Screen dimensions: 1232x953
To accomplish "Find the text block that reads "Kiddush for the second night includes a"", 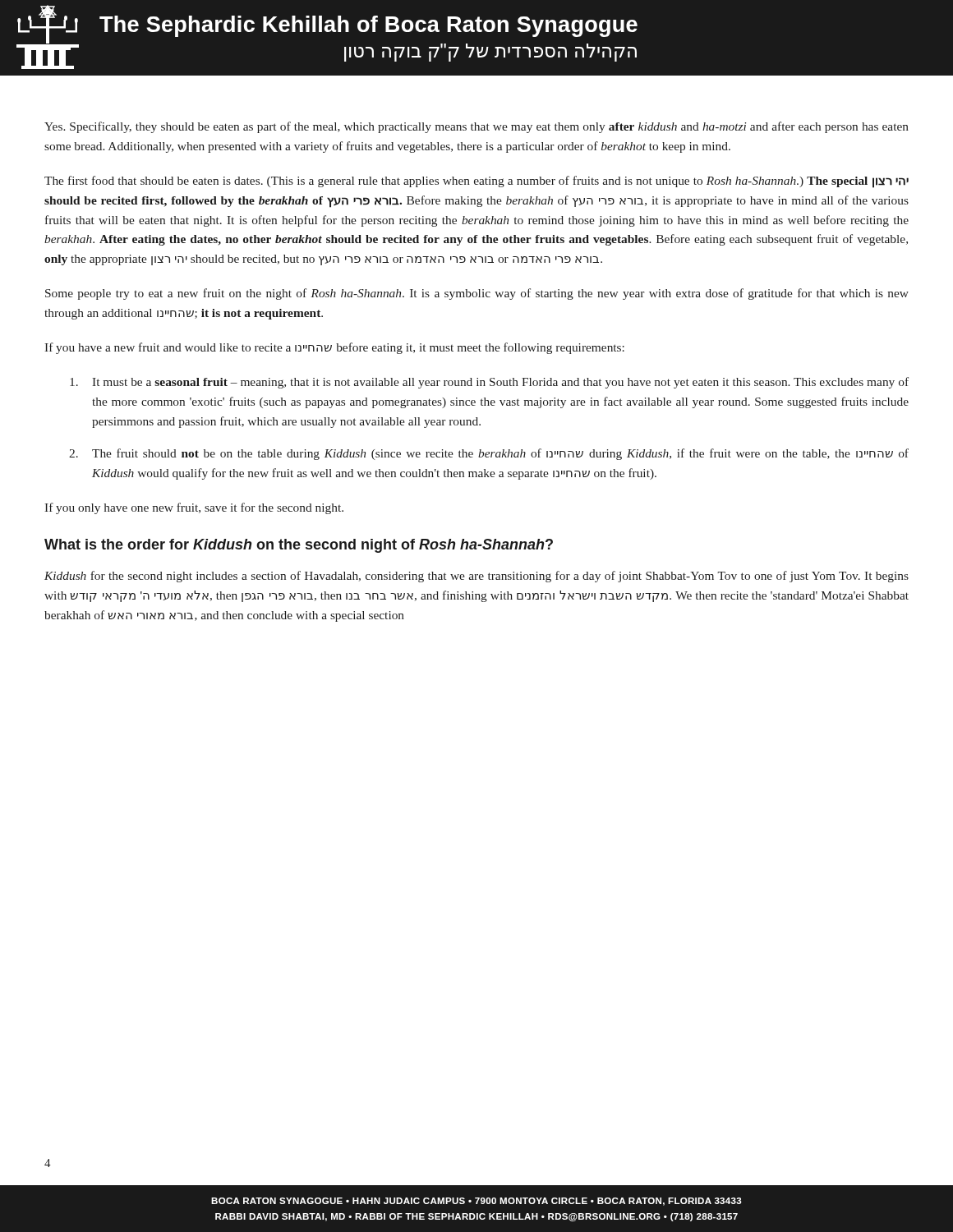I will 476,595.
